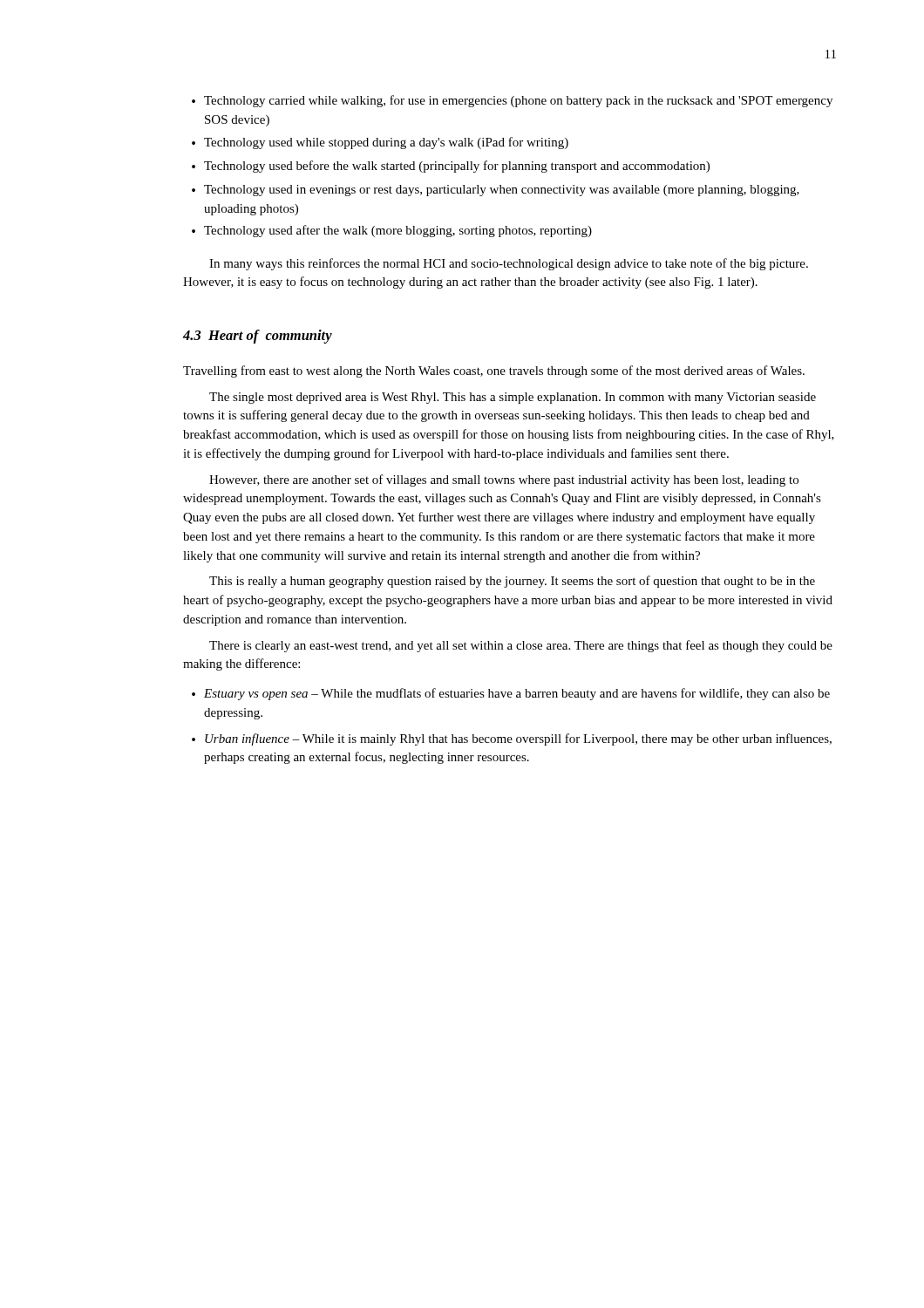Locate the list item with the text "• Technology used before the walk started (principally"

[x=510, y=167]
